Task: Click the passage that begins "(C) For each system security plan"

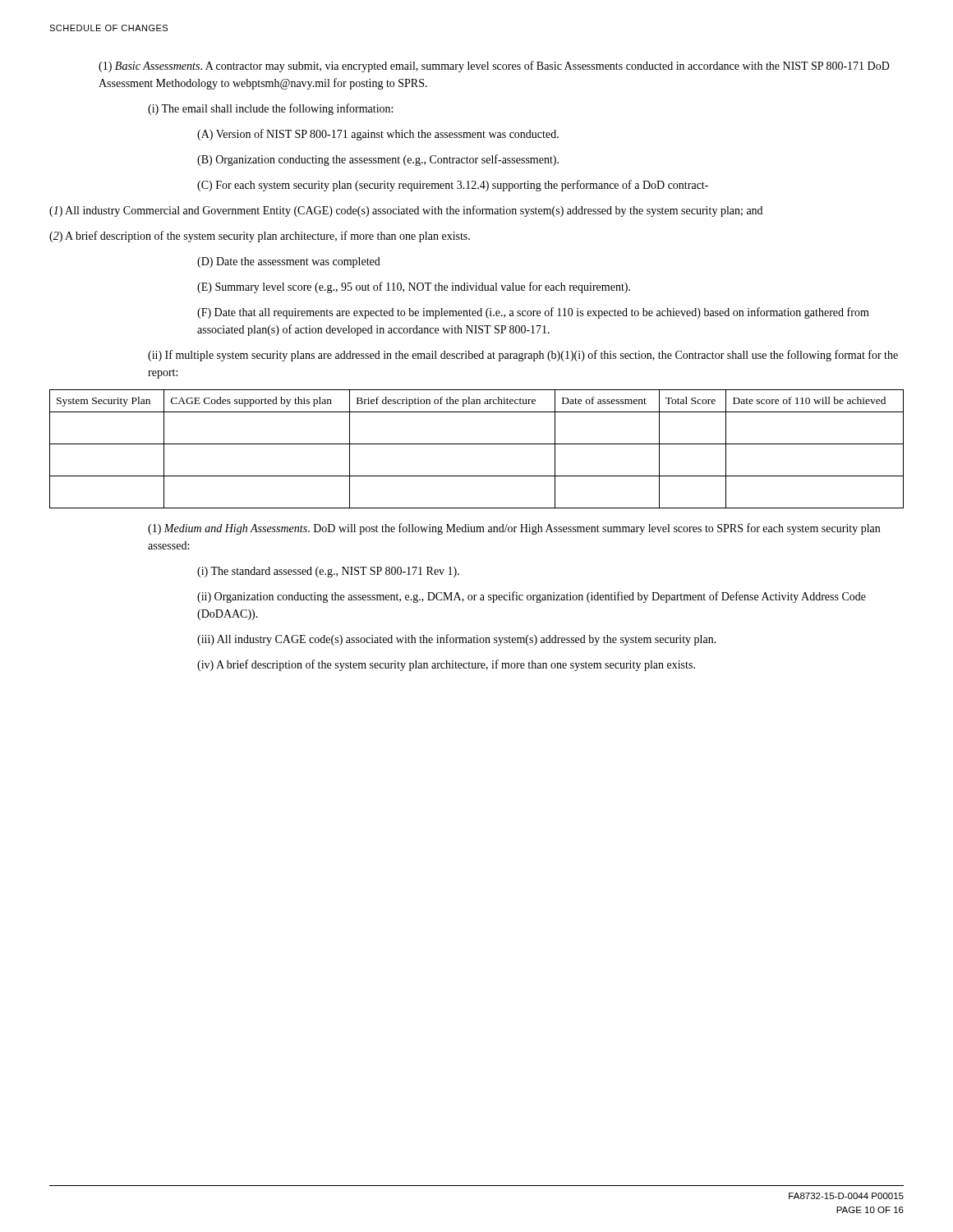Action: [x=453, y=185]
